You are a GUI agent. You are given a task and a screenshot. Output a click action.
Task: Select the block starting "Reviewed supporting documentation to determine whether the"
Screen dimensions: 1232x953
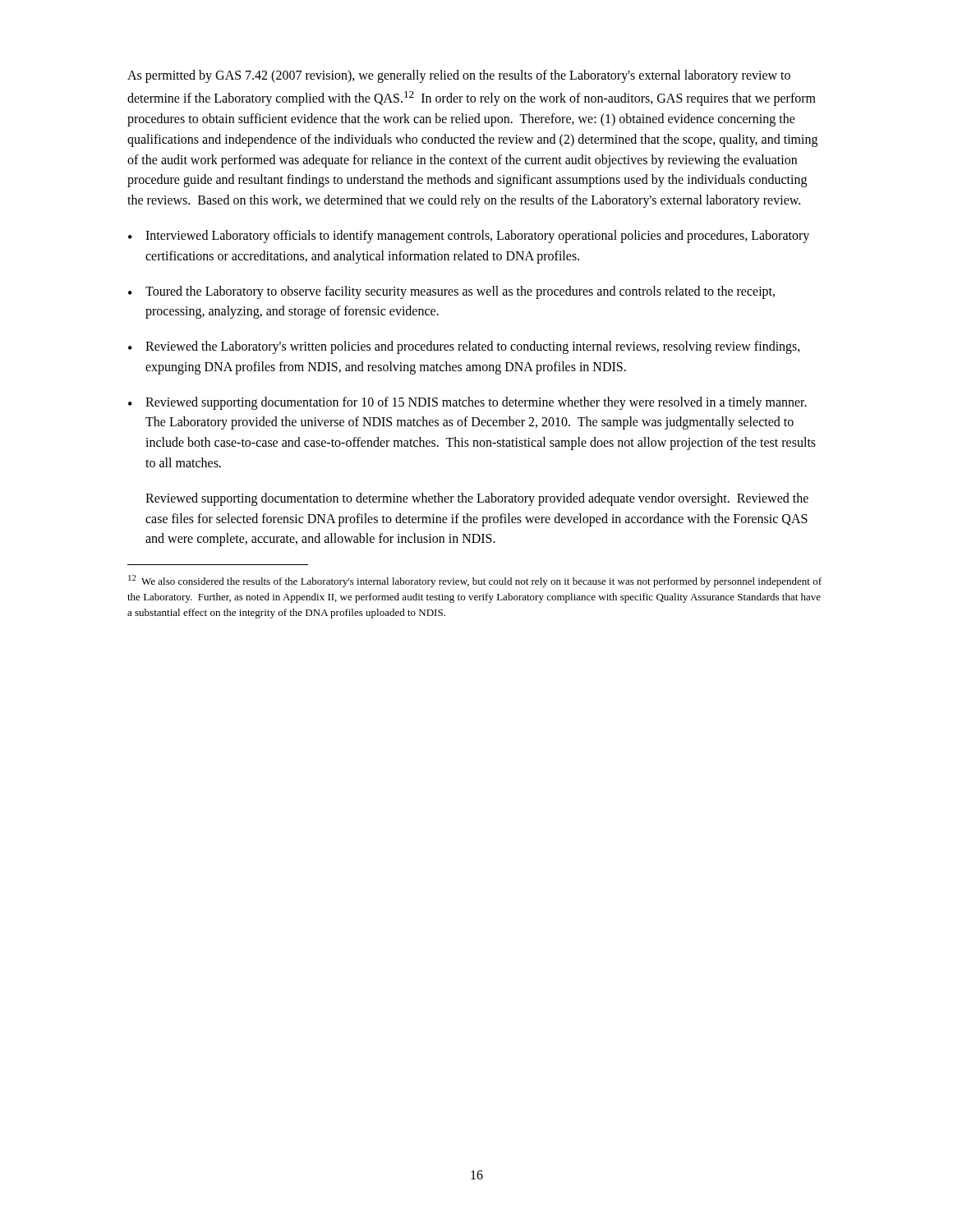click(477, 518)
